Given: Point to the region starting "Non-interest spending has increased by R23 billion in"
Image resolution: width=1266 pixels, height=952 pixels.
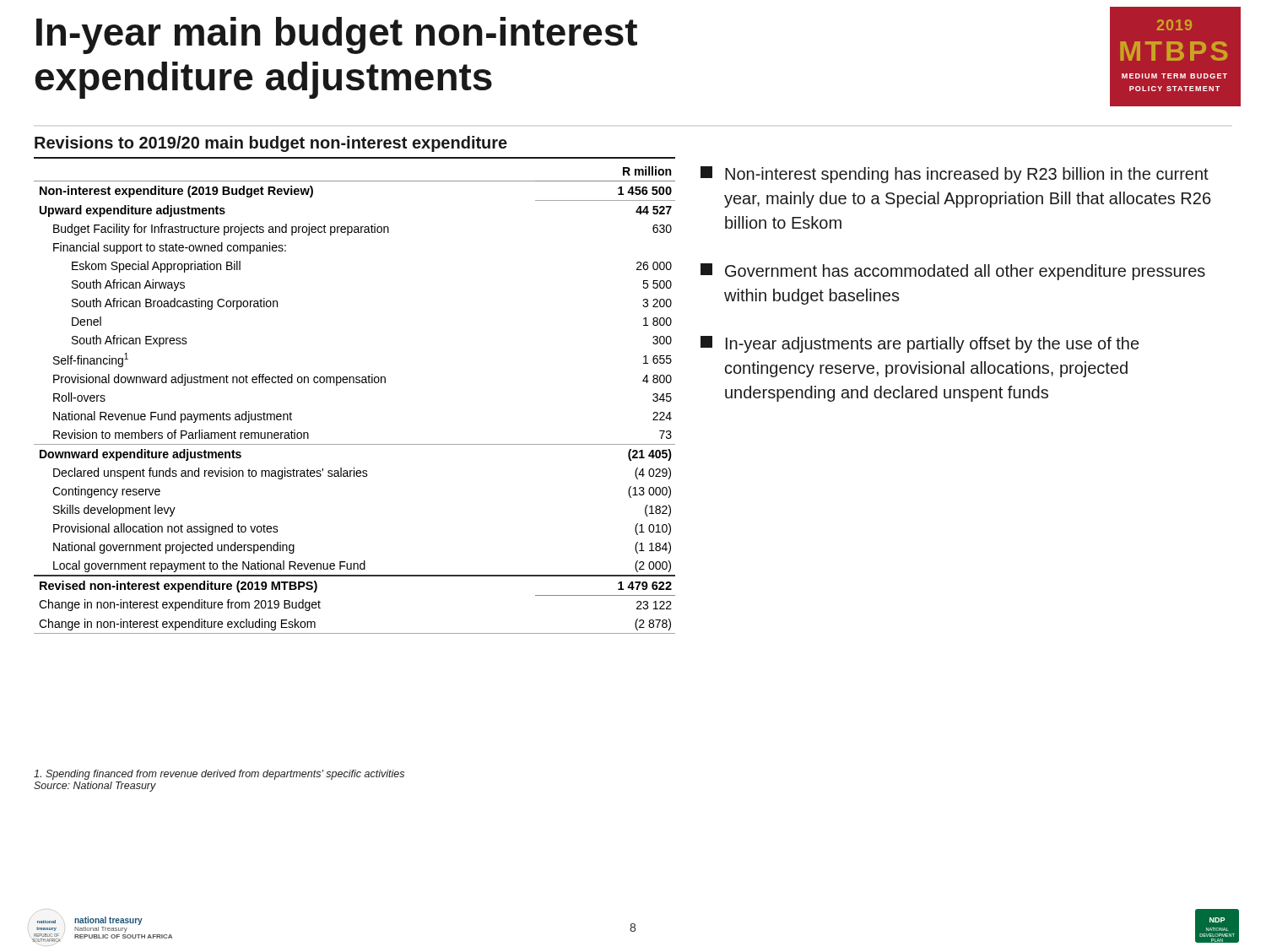Looking at the screenshot, I should pos(962,199).
